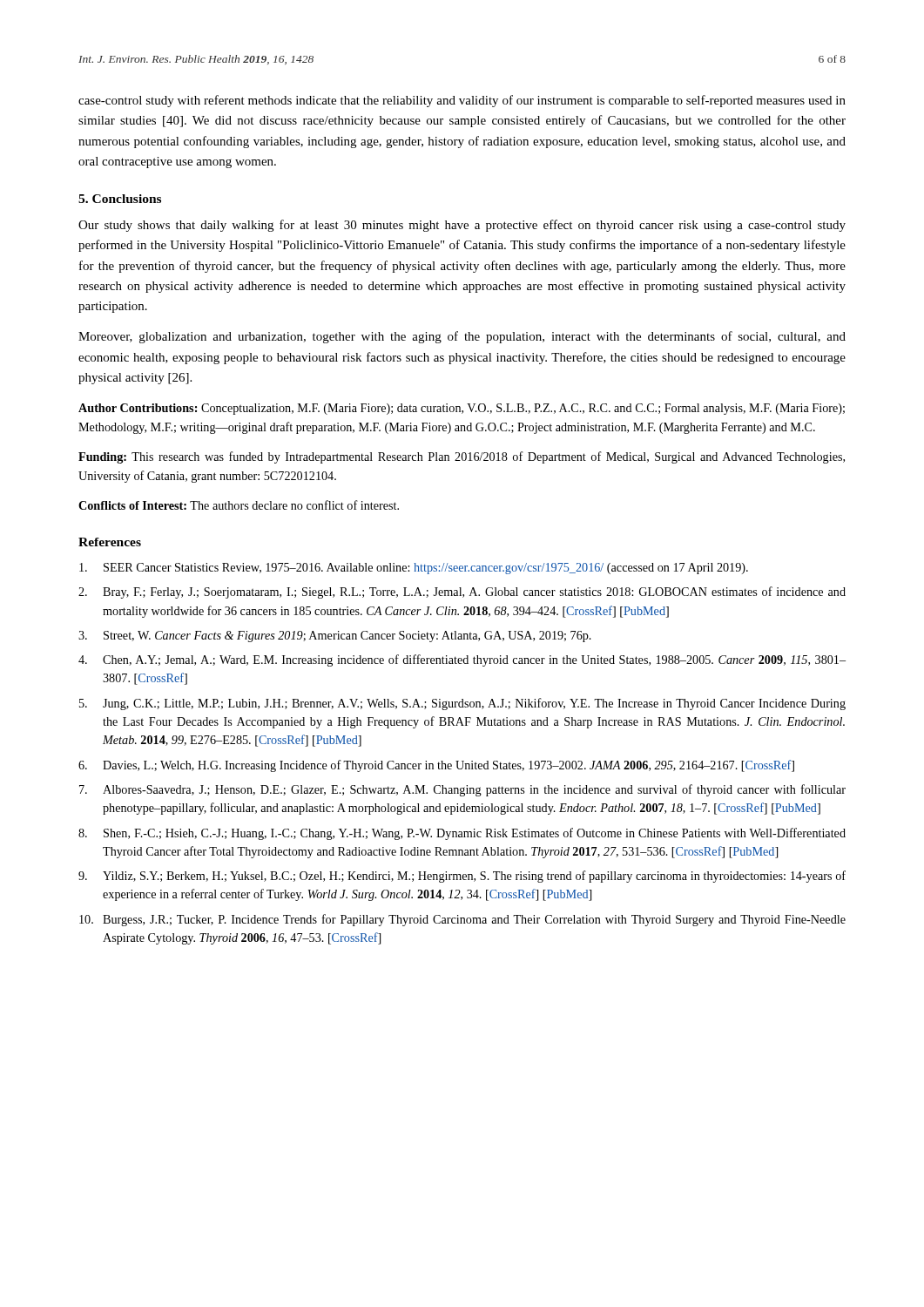Find the block on this page that starts "6. Davies, L.; Welch, H.G. Increasing"
This screenshot has width=924, height=1307.
click(462, 765)
